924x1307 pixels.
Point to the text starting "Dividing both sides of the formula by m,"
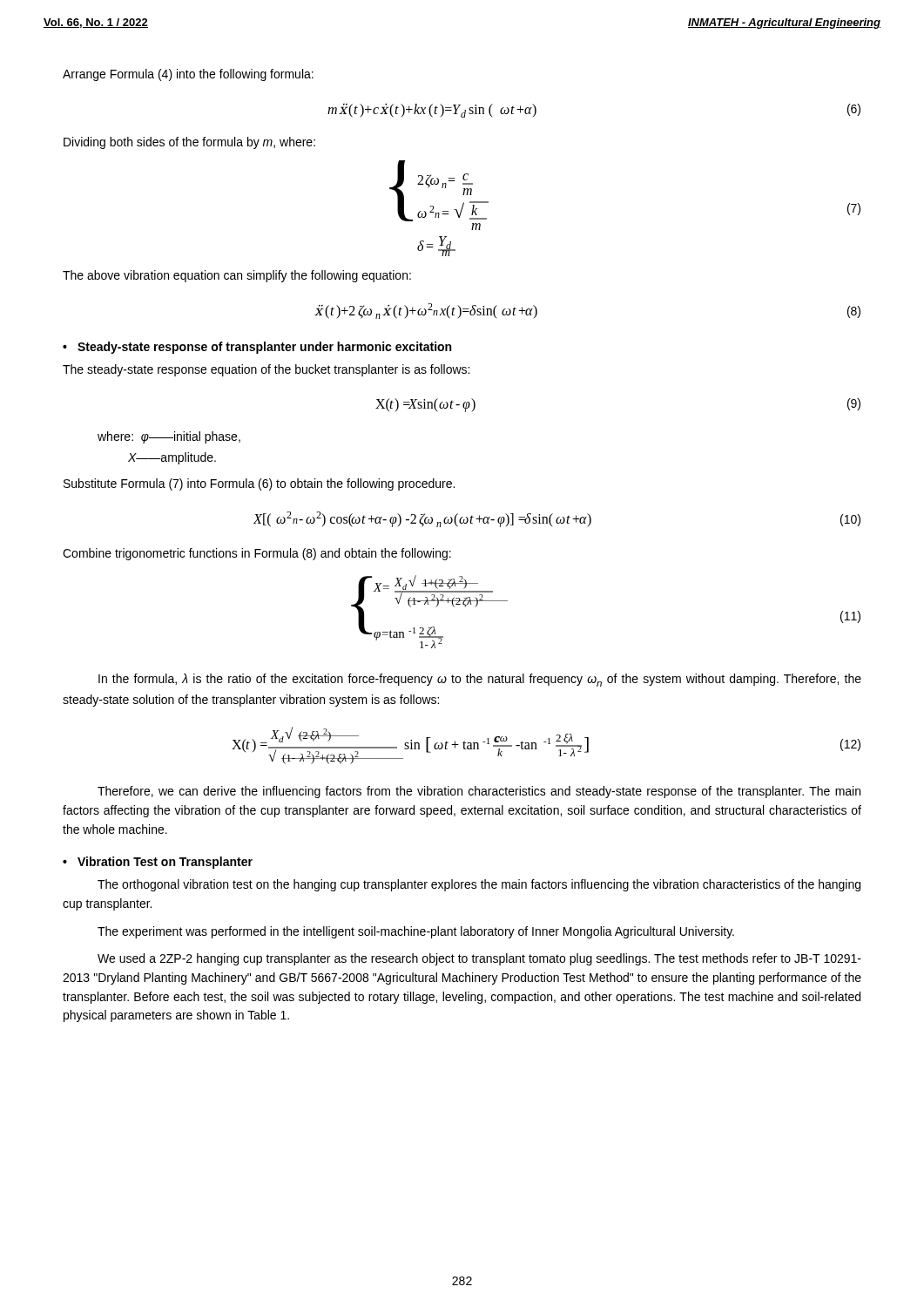point(189,142)
